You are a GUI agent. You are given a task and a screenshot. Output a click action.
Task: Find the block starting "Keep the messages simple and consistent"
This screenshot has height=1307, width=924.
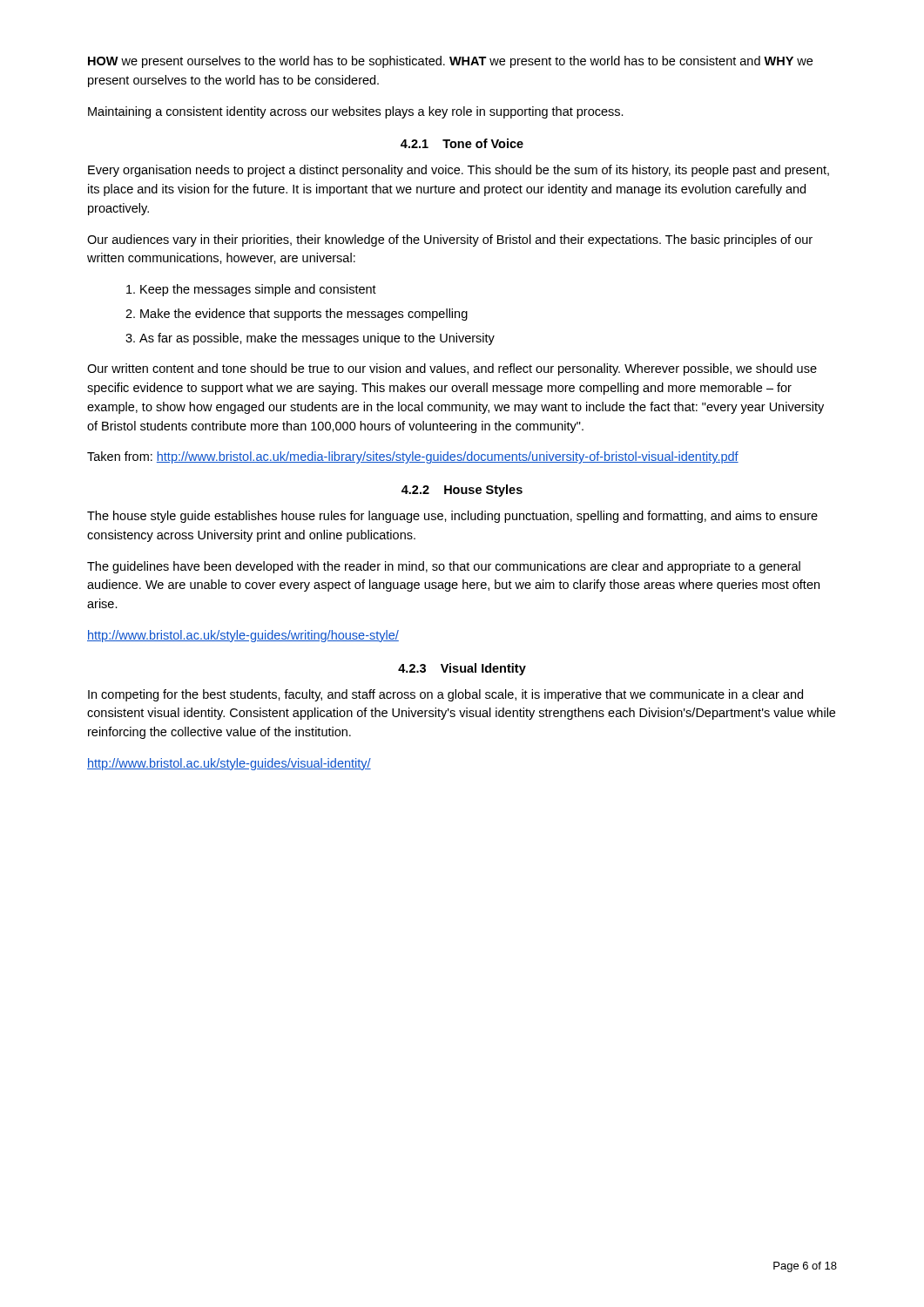(x=258, y=289)
